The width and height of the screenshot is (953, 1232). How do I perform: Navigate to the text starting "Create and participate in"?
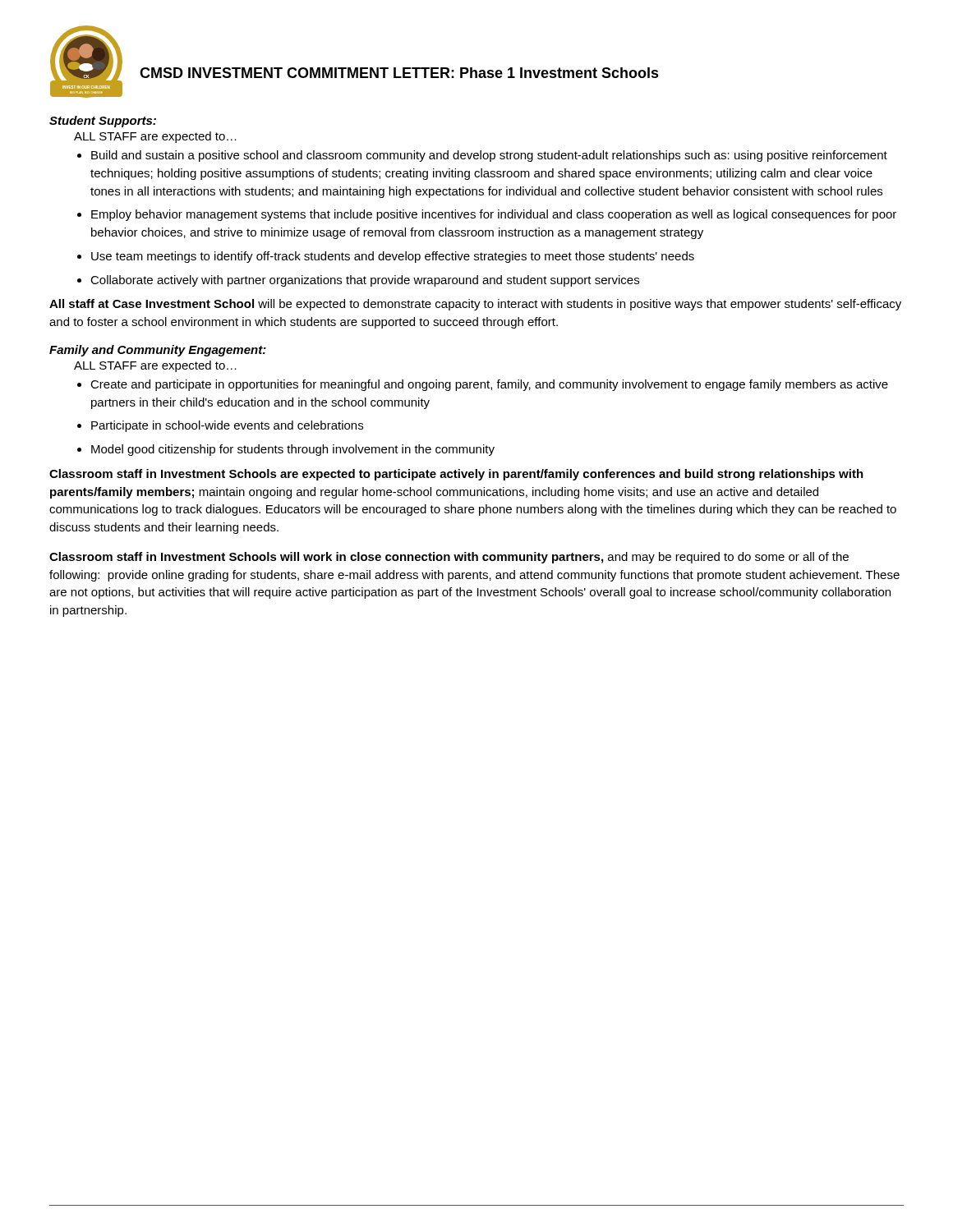(x=489, y=393)
